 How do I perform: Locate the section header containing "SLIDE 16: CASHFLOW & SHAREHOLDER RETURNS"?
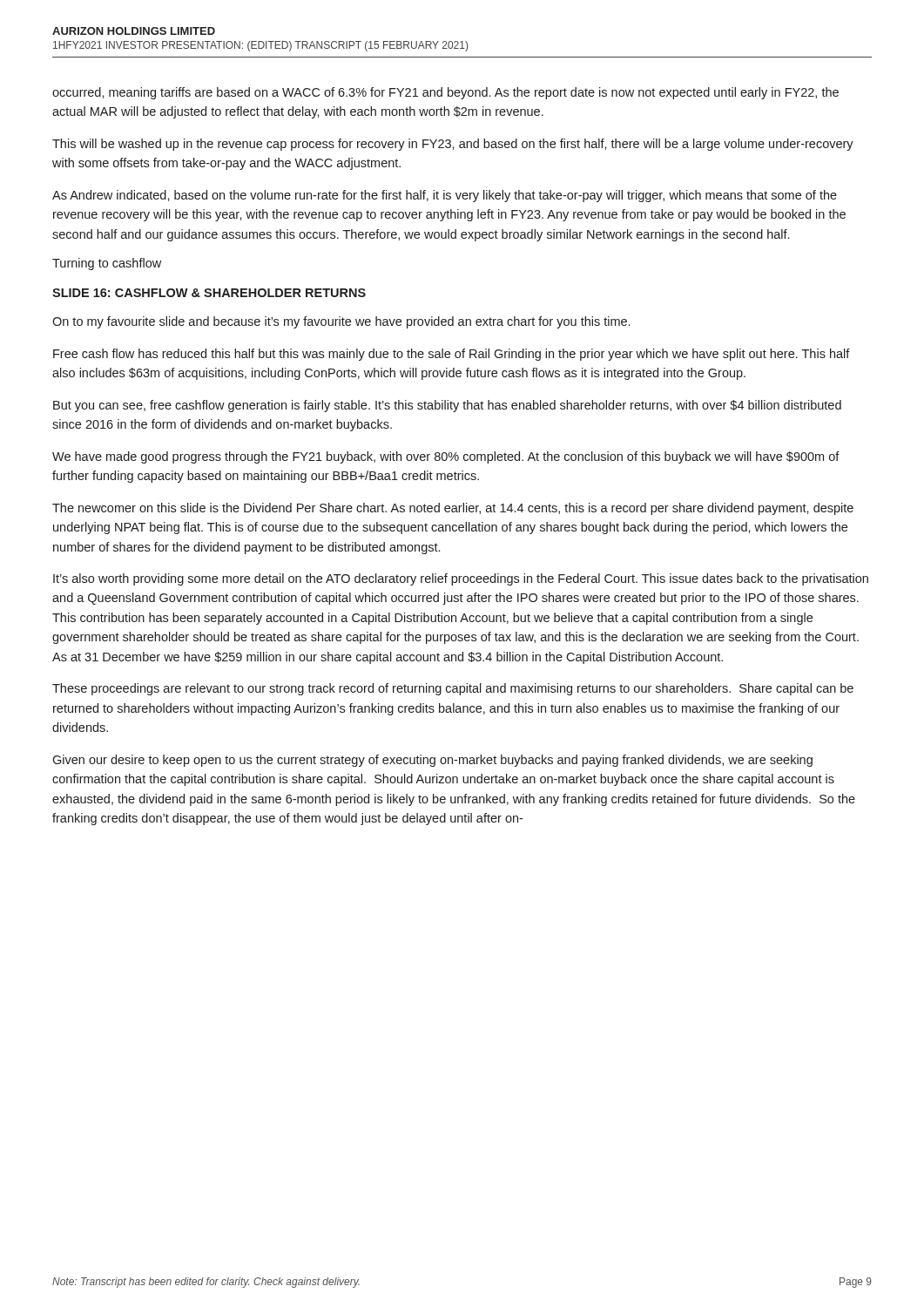tap(209, 293)
